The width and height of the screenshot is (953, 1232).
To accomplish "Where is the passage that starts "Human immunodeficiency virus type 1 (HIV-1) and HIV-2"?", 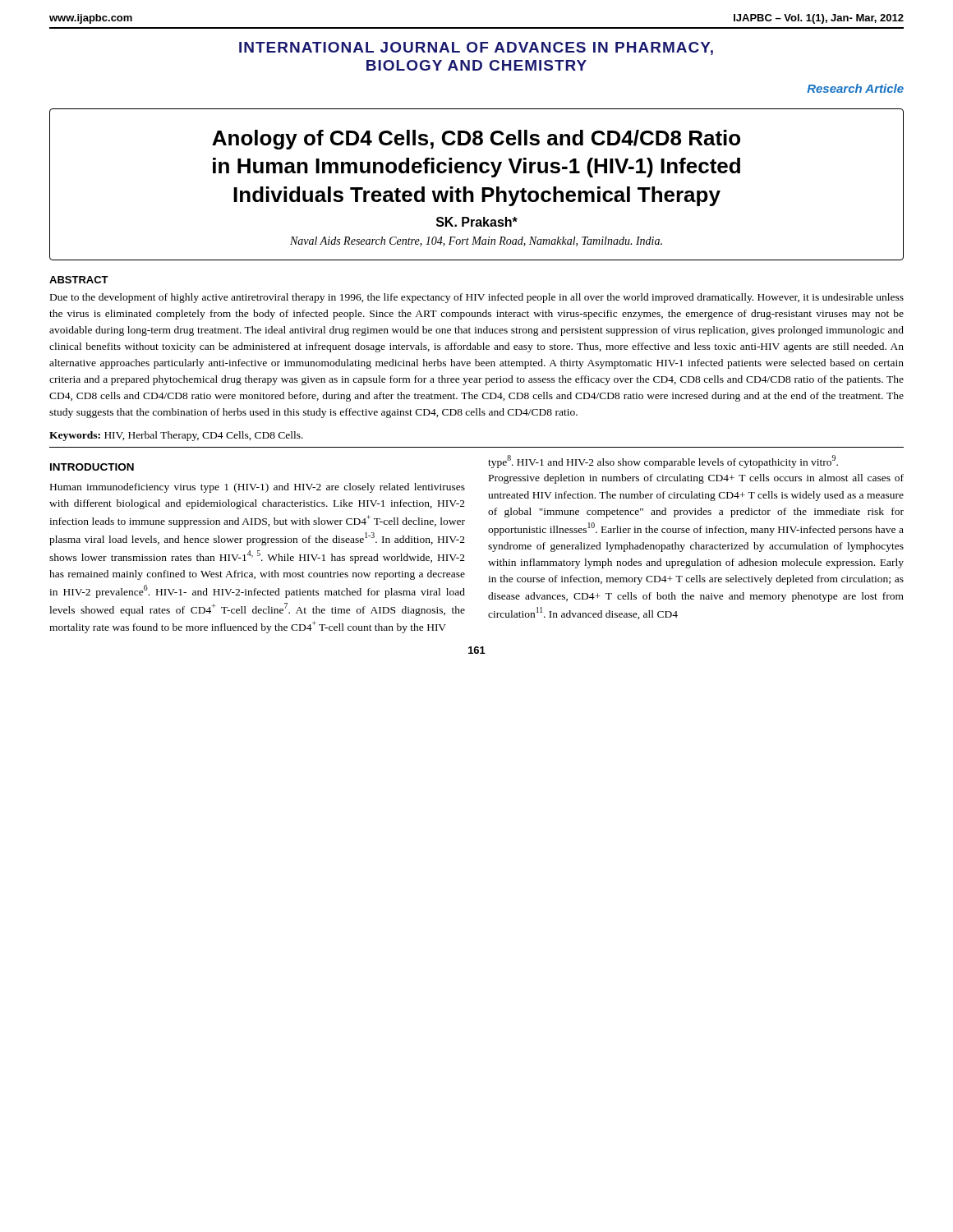I will click(257, 557).
